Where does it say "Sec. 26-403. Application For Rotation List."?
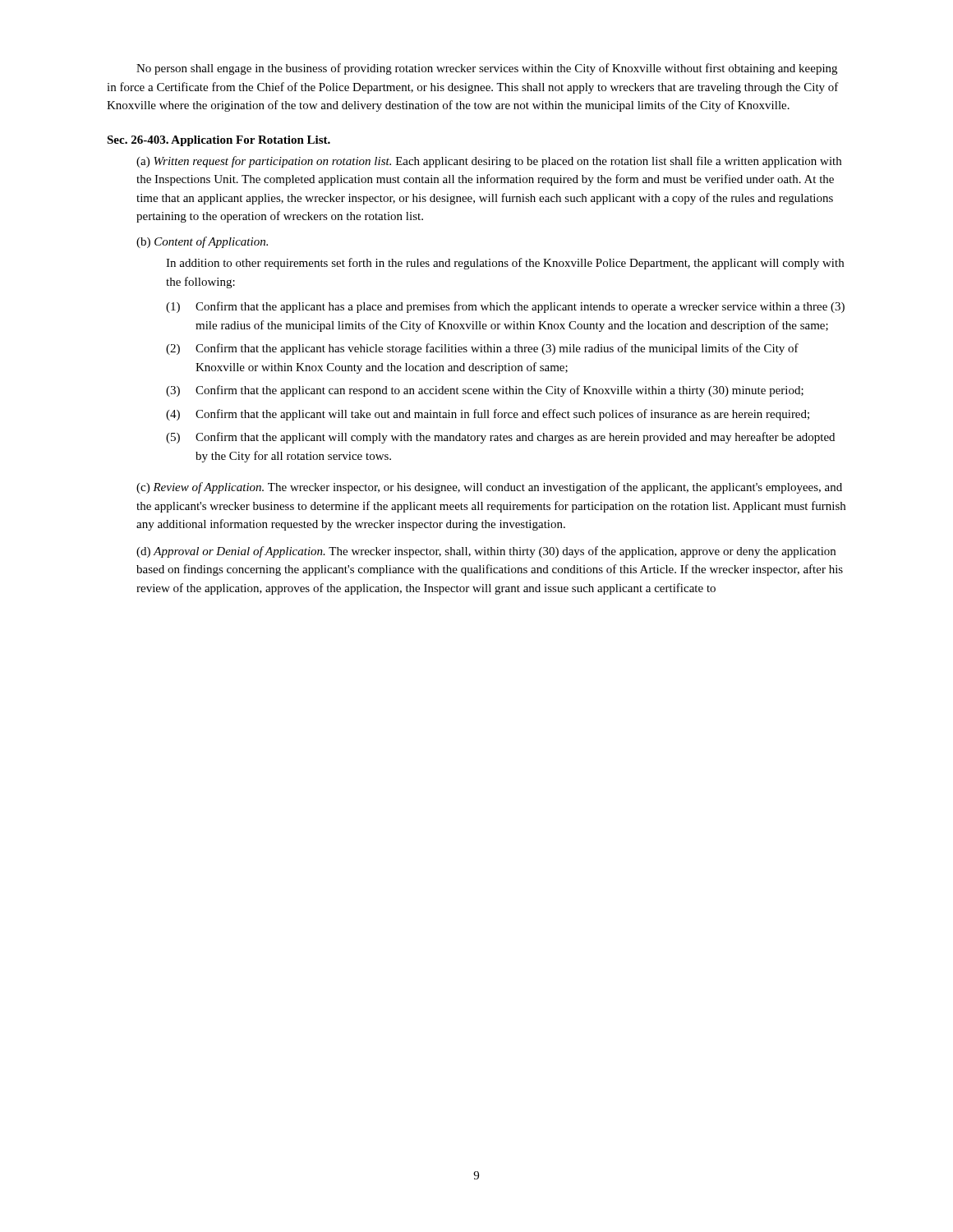The image size is (953, 1232). tap(219, 139)
